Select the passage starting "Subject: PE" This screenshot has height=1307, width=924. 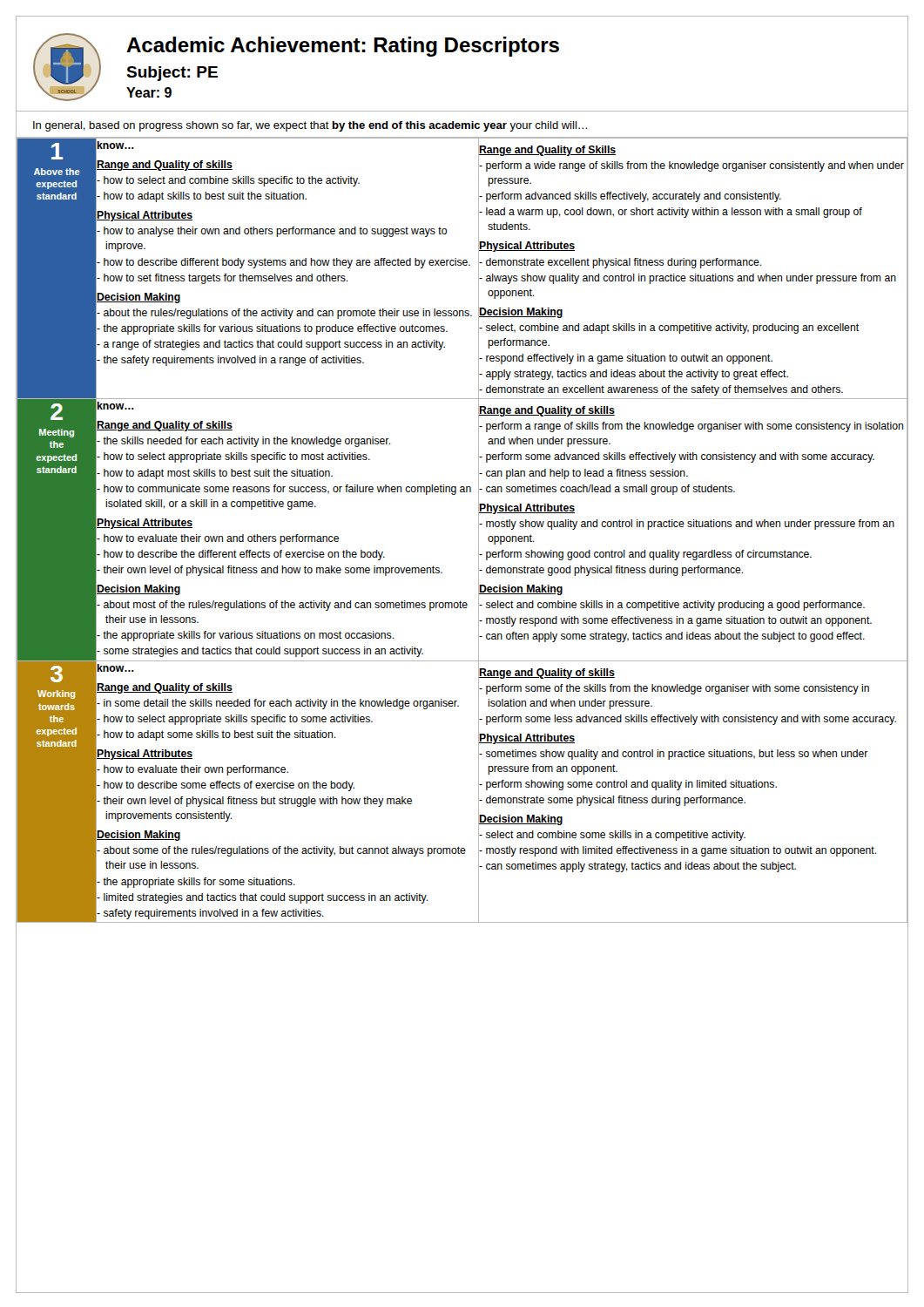pyautogui.click(x=172, y=72)
